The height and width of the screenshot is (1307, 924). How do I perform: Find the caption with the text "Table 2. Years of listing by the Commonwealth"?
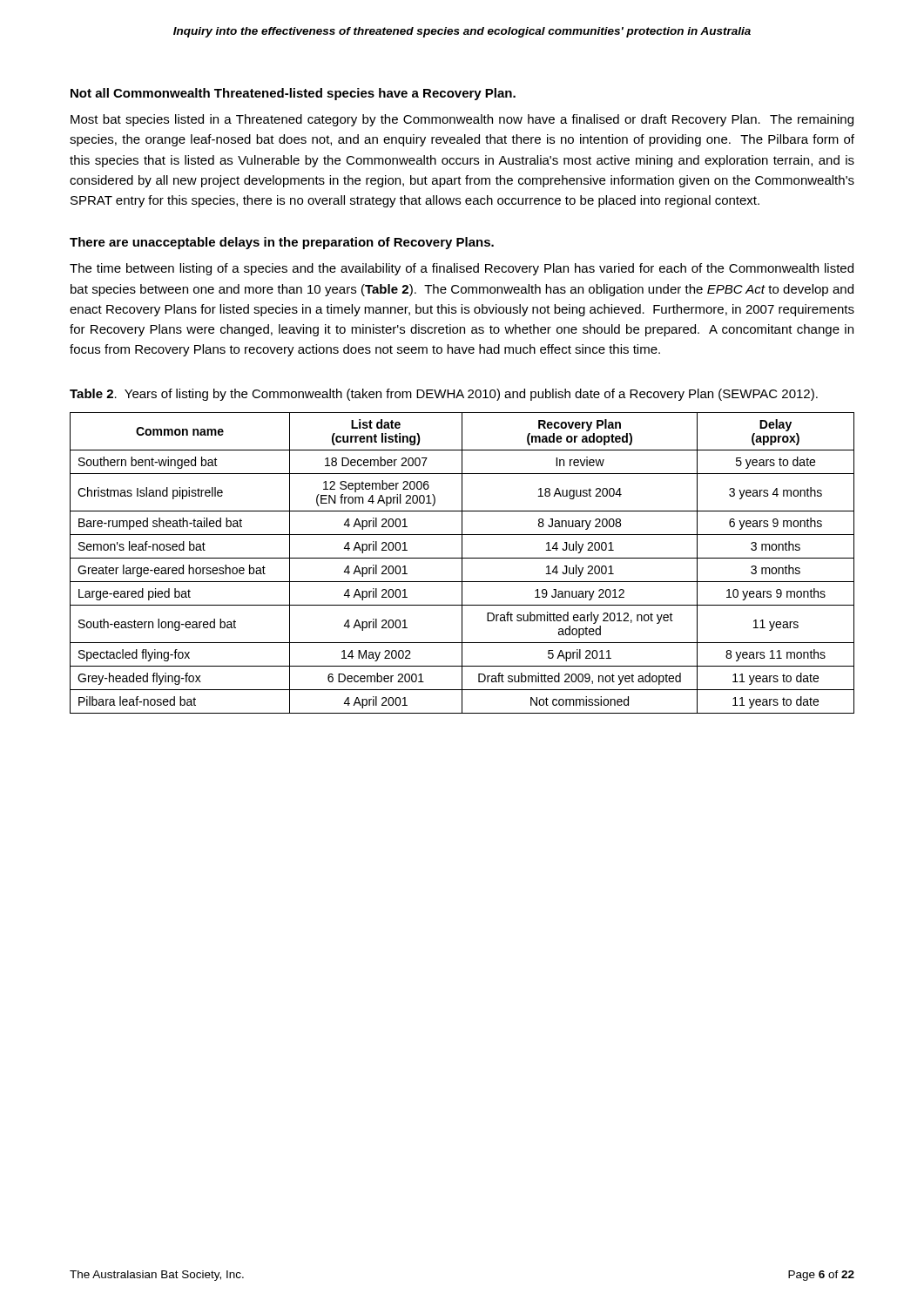(444, 393)
